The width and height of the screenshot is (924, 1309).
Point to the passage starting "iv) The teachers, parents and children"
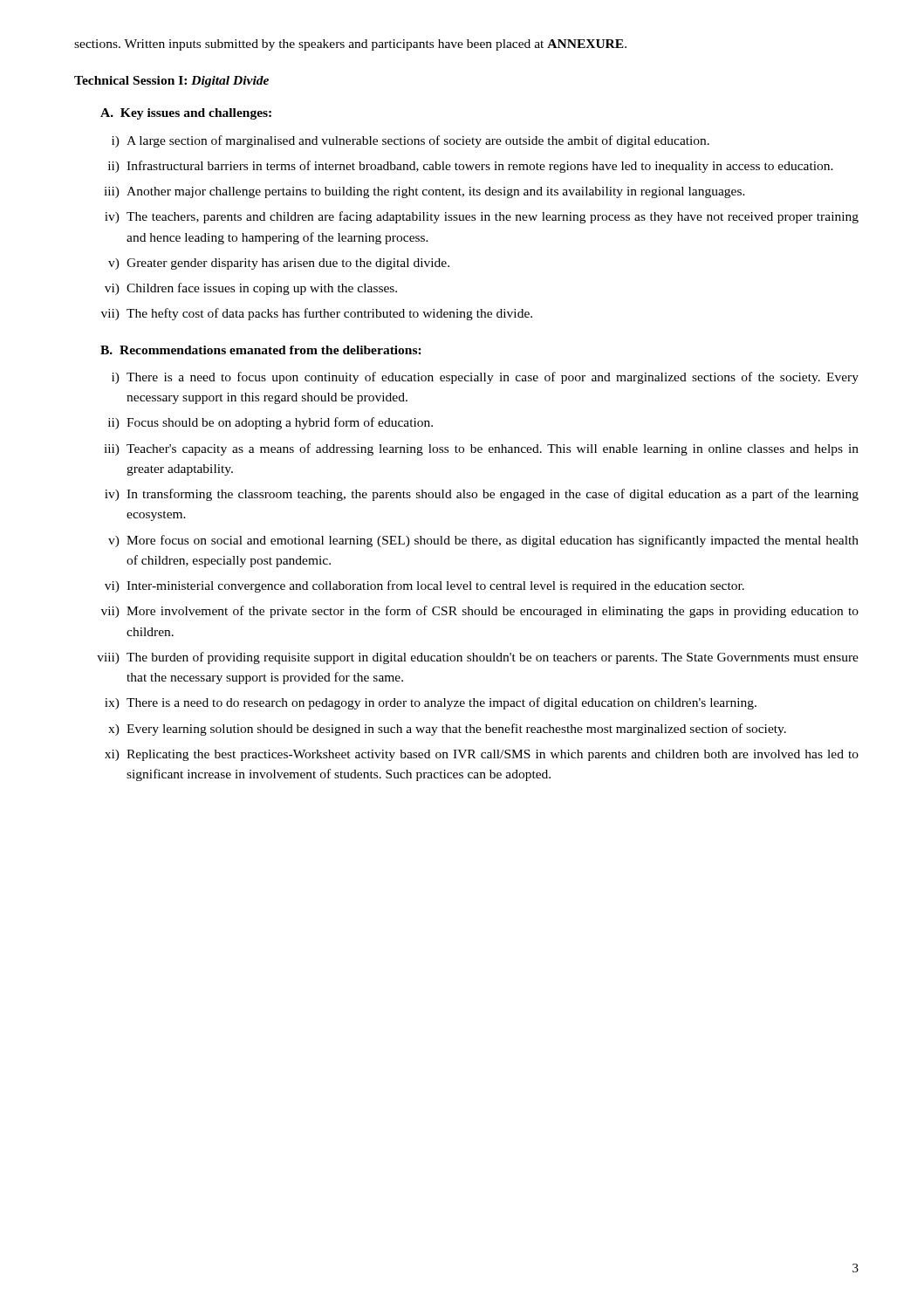pyautogui.click(x=466, y=226)
